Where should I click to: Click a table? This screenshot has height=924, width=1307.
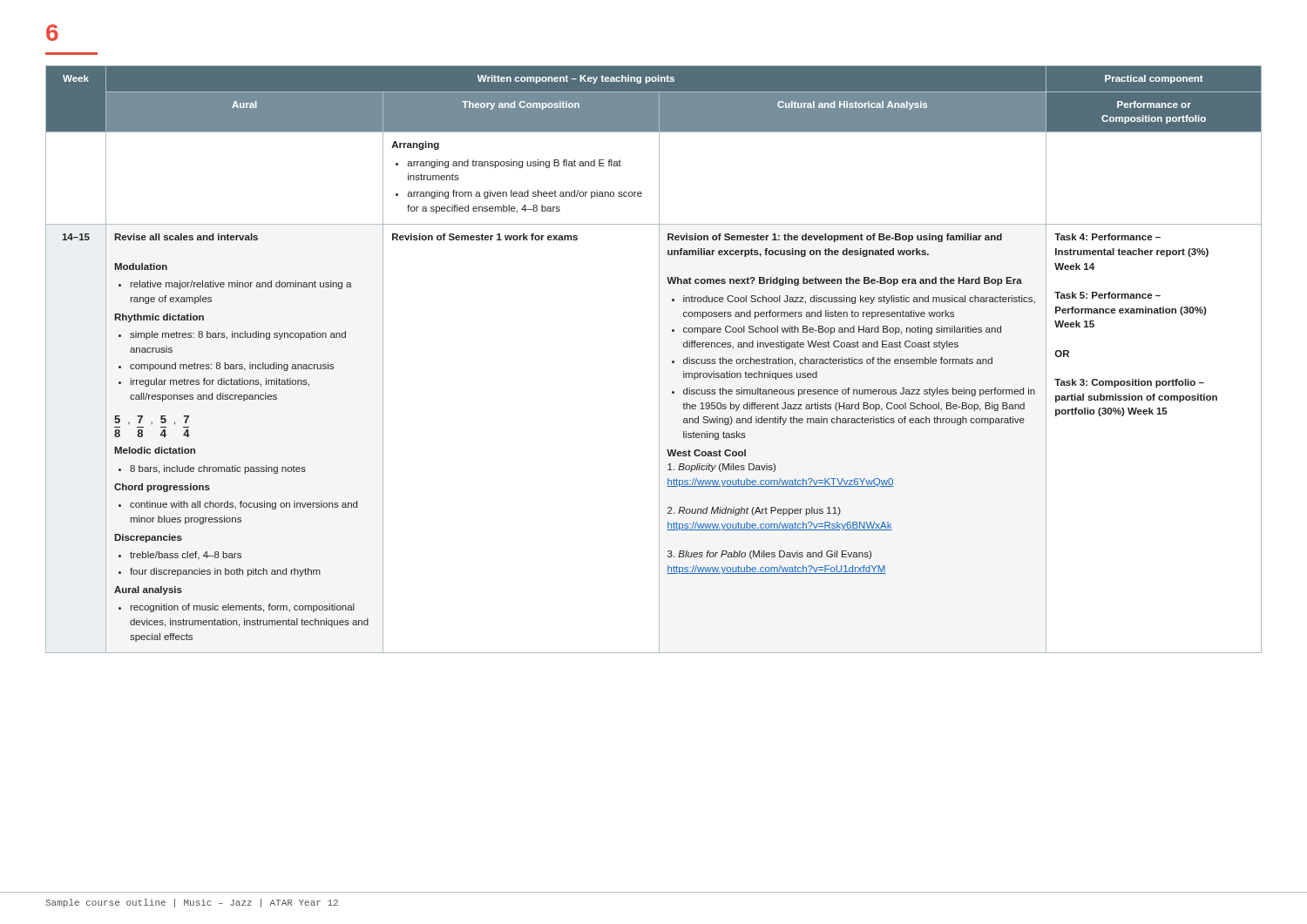tap(654, 359)
